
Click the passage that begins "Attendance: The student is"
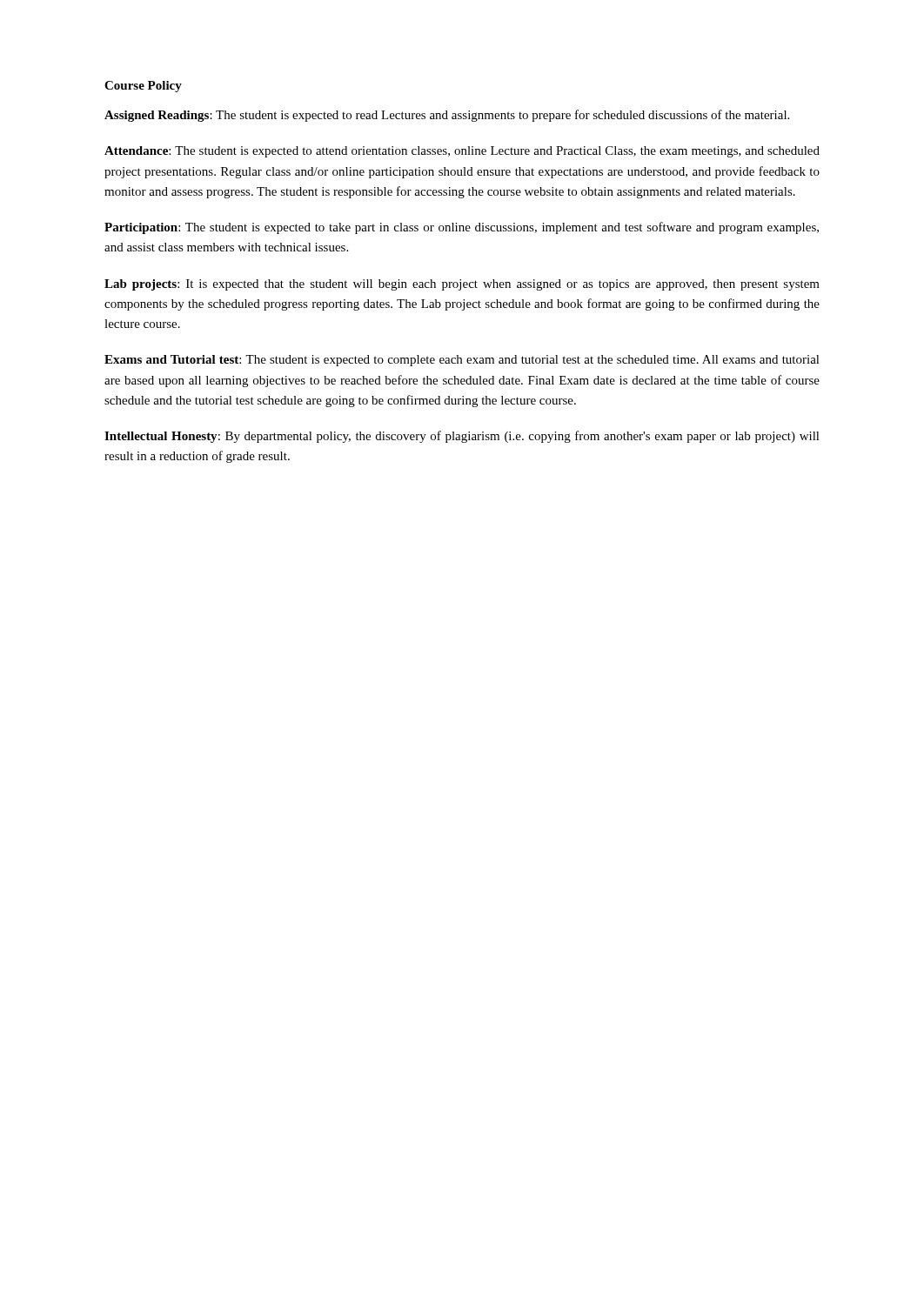462,171
